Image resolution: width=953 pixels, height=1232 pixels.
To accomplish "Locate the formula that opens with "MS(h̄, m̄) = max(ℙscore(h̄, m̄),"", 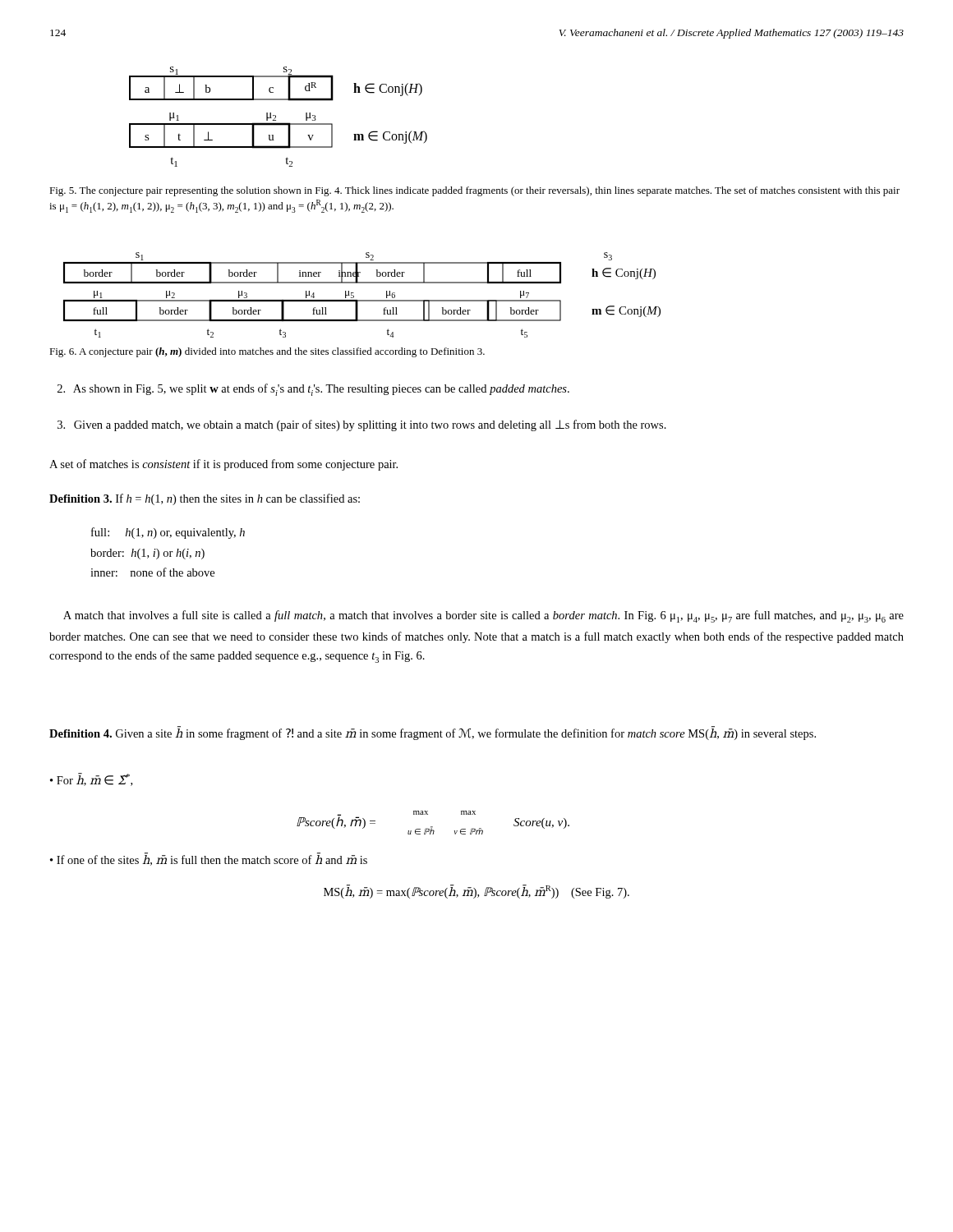I will [x=476, y=891].
